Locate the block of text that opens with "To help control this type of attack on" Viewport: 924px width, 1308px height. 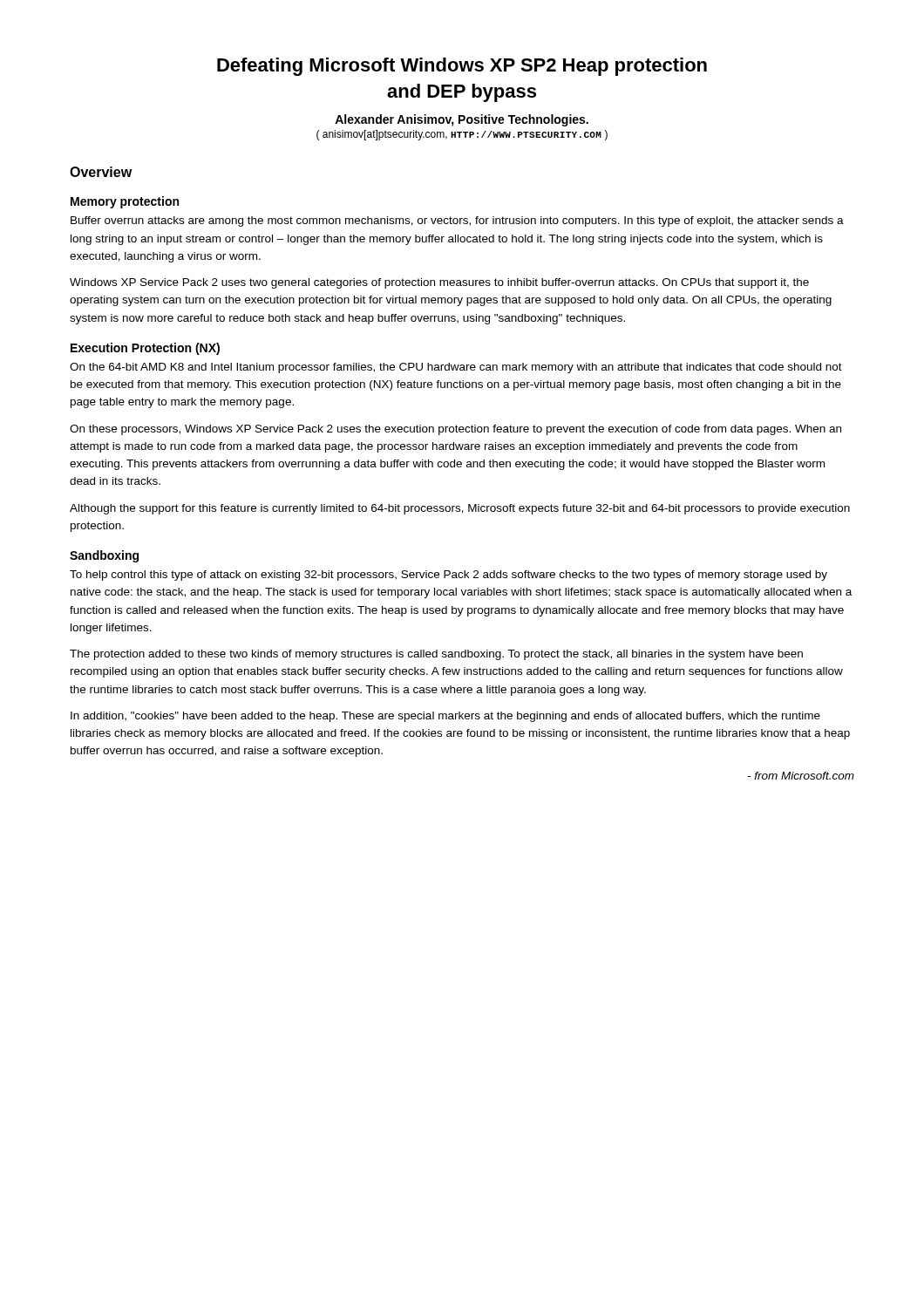coord(461,601)
